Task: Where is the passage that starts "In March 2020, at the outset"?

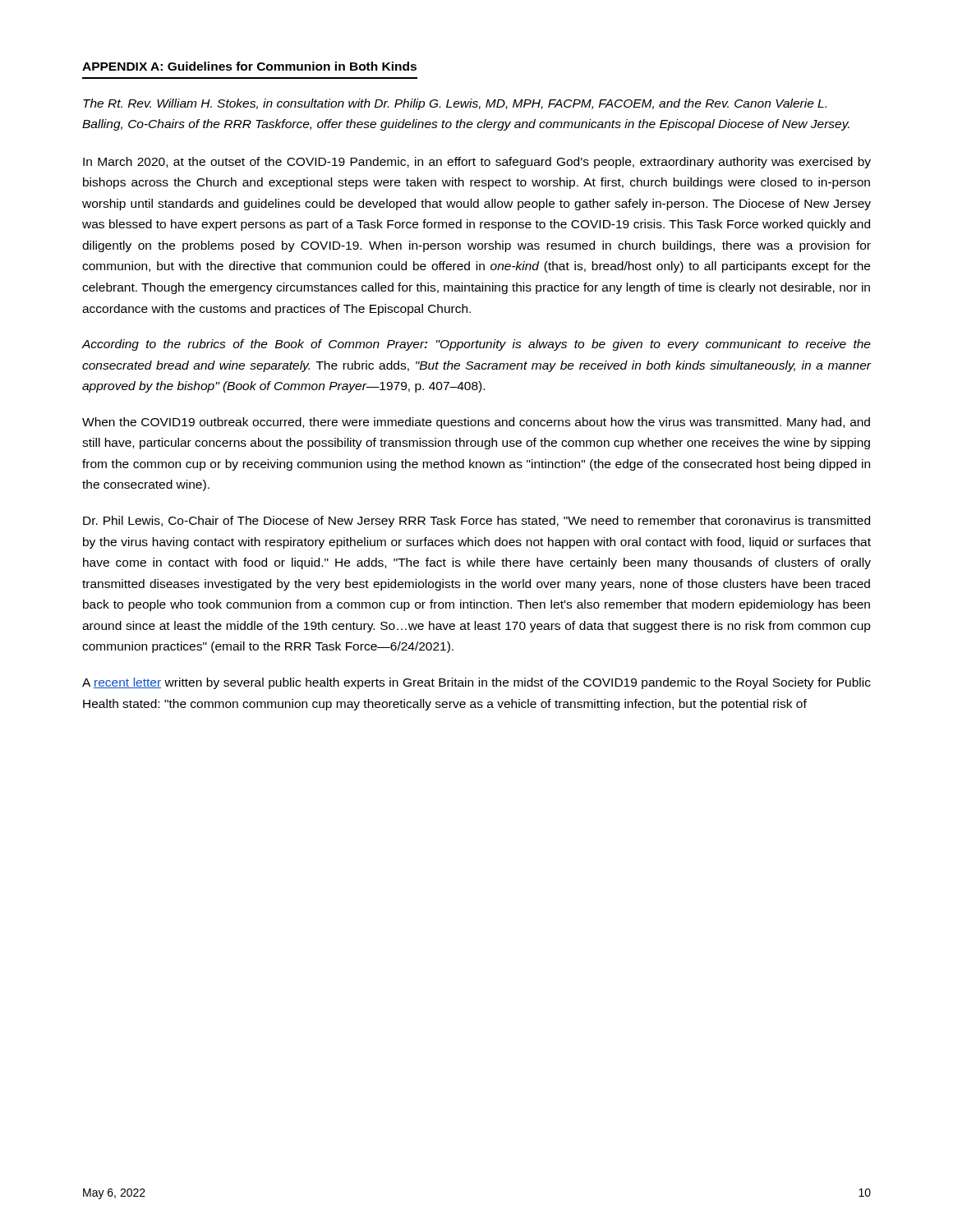Action: click(476, 235)
